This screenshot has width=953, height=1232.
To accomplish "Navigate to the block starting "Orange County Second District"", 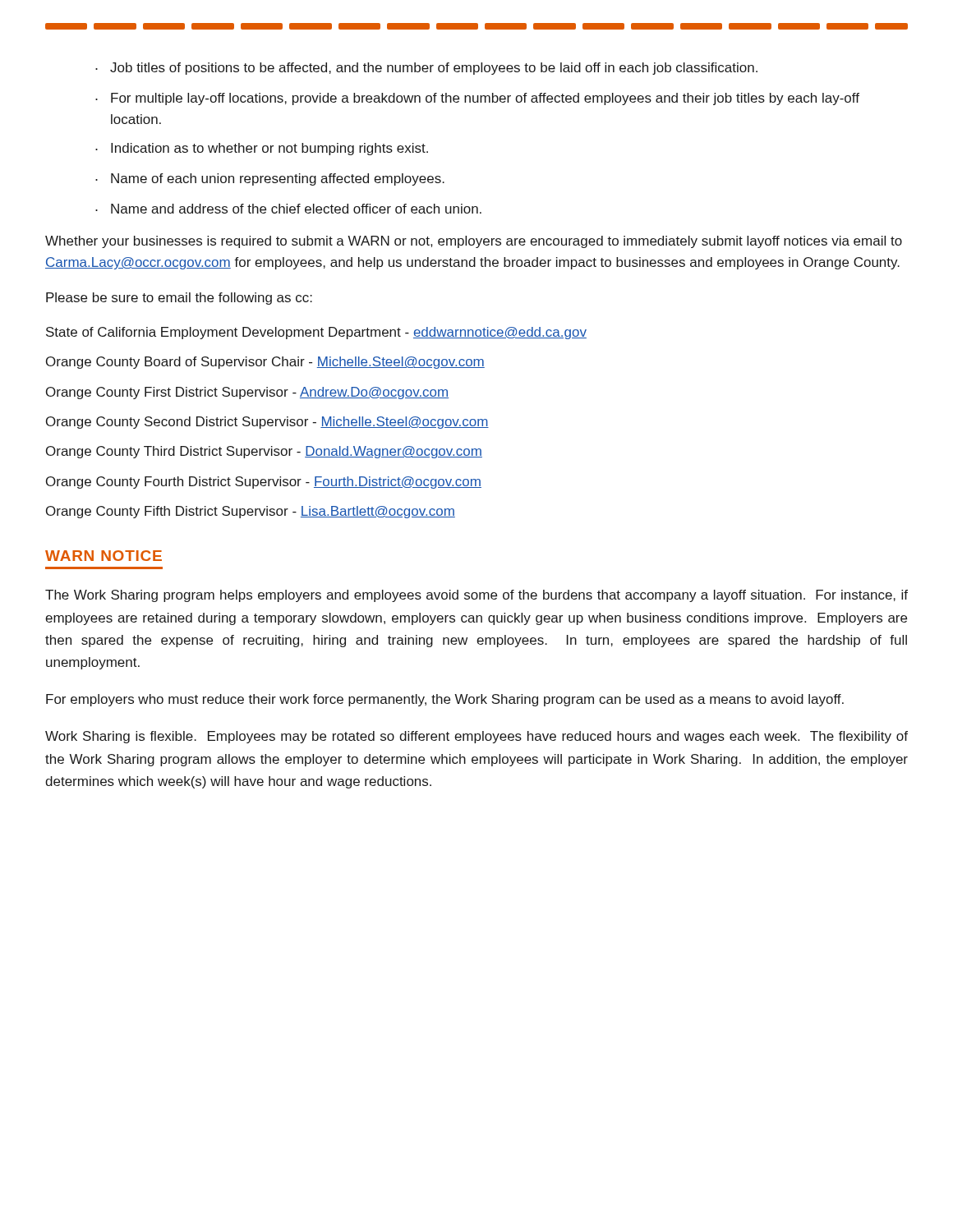I will click(x=267, y=422).
